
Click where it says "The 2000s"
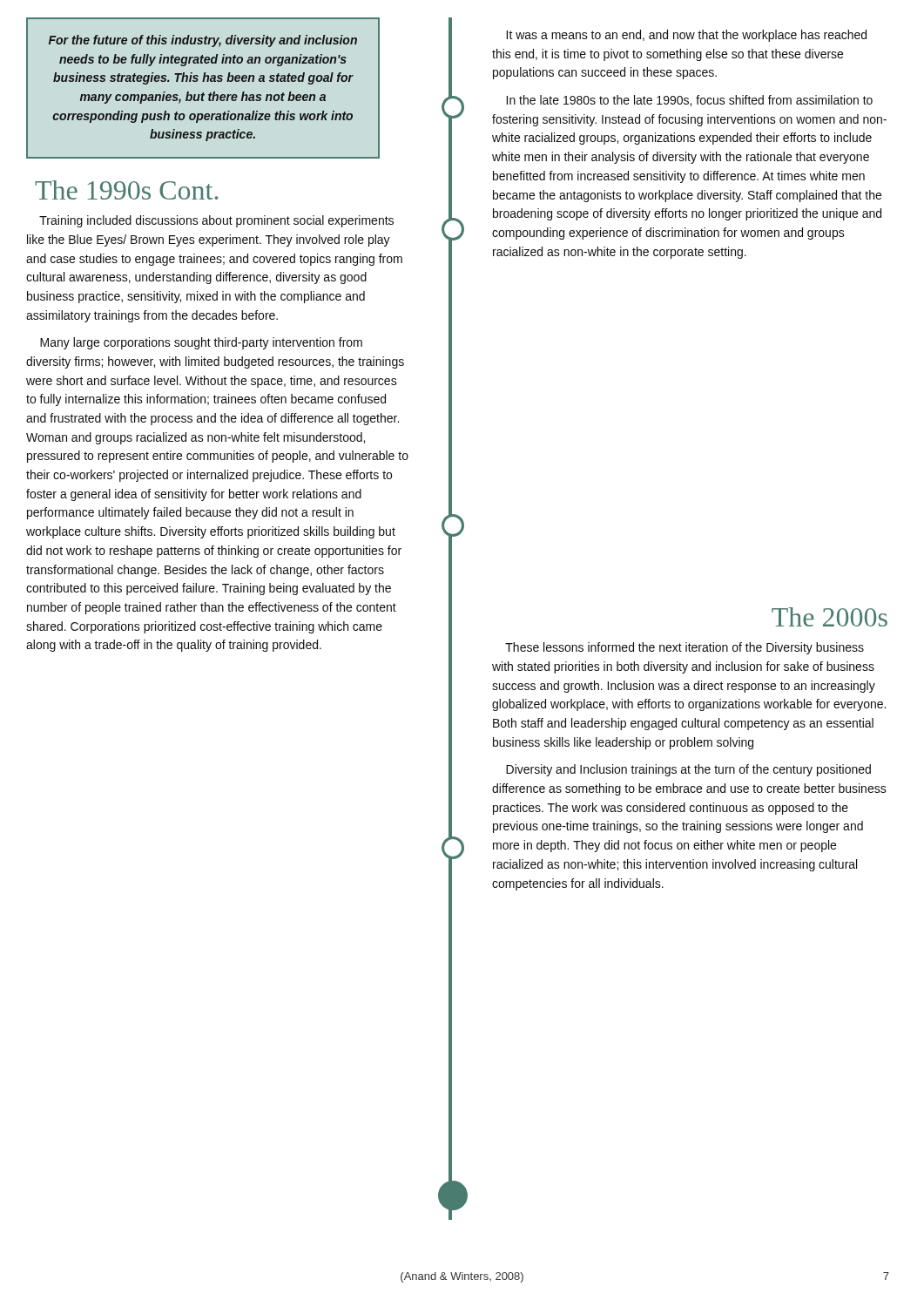830,617
